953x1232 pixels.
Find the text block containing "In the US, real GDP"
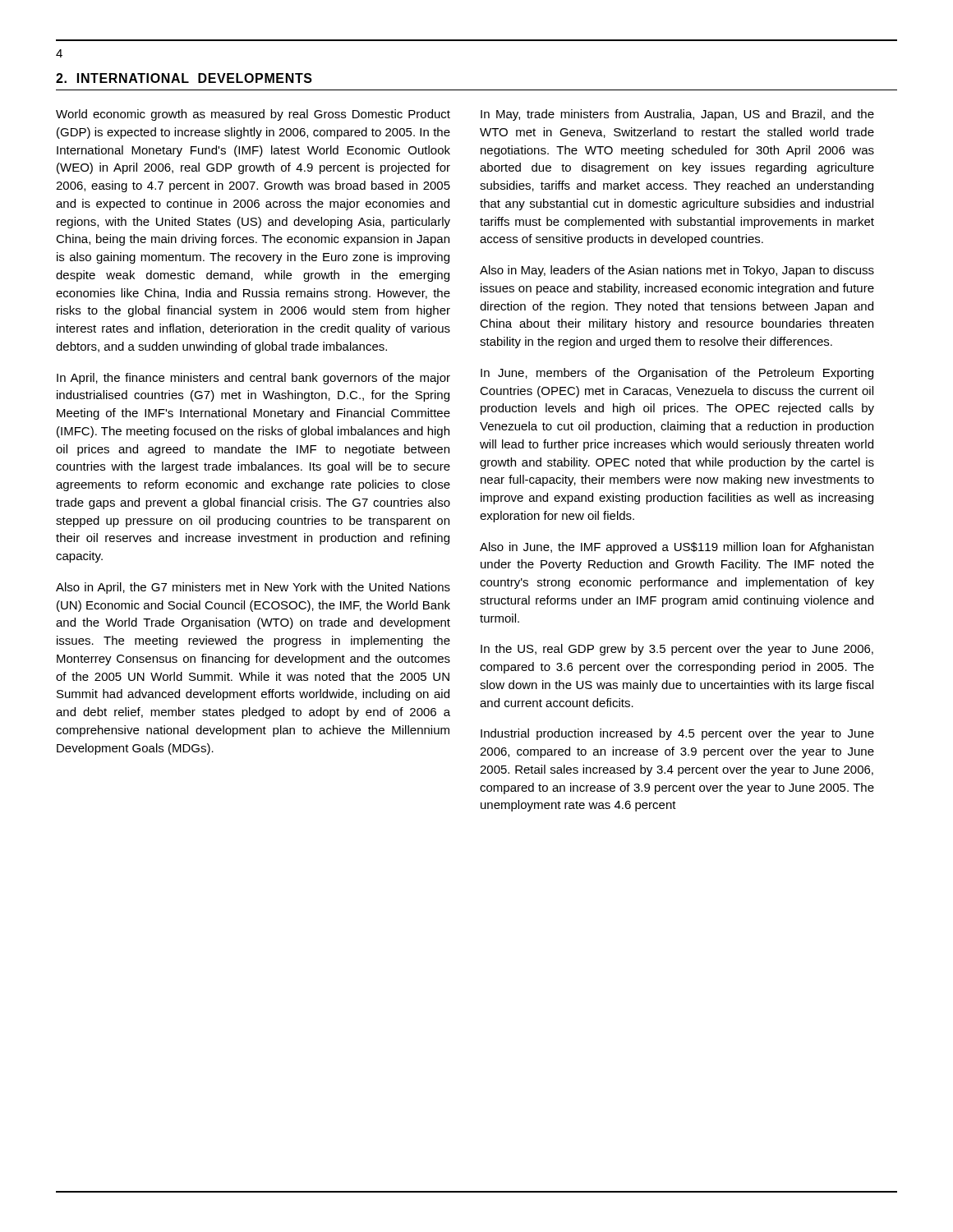677,676
